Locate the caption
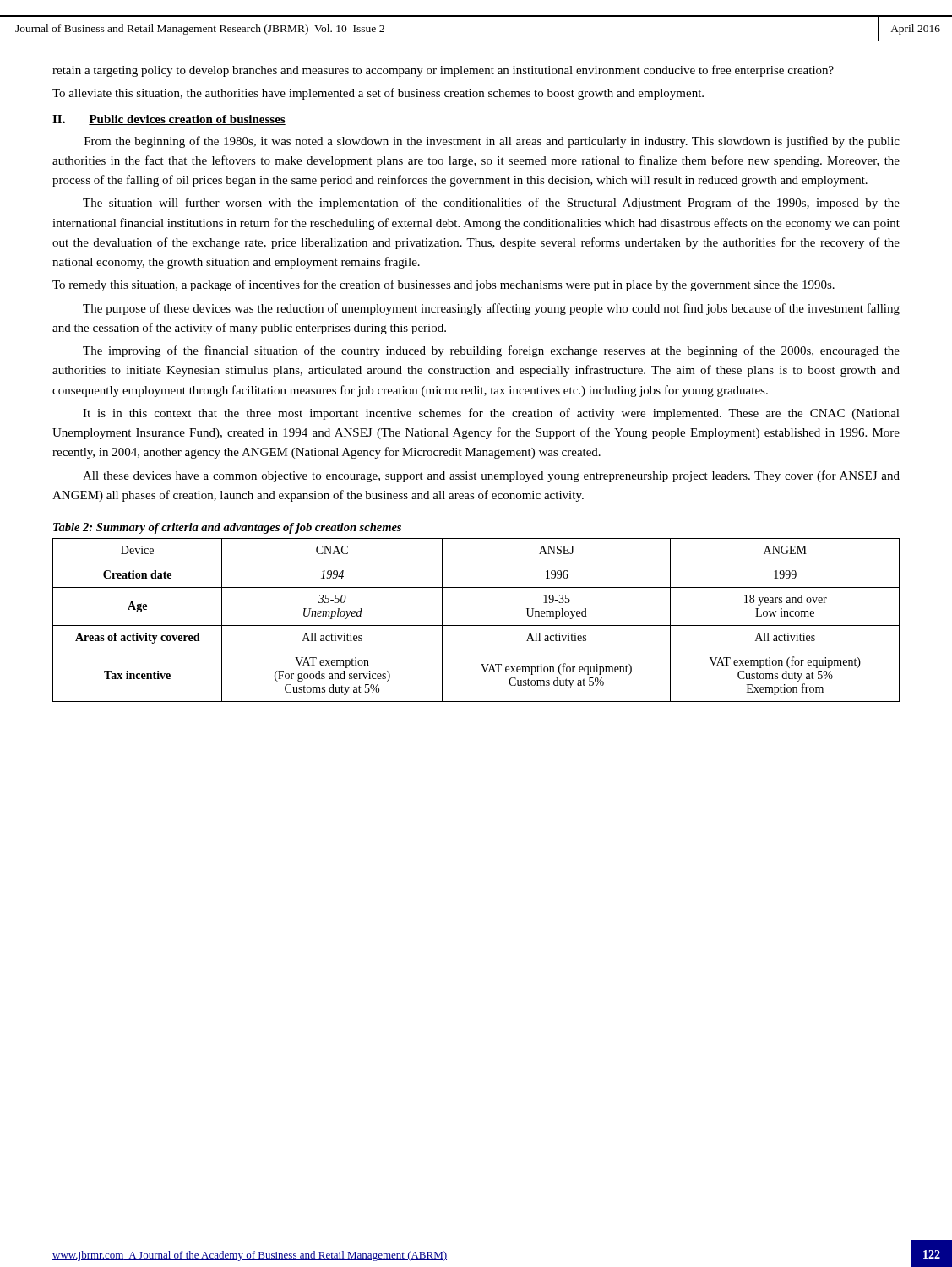 pos(227,527)
